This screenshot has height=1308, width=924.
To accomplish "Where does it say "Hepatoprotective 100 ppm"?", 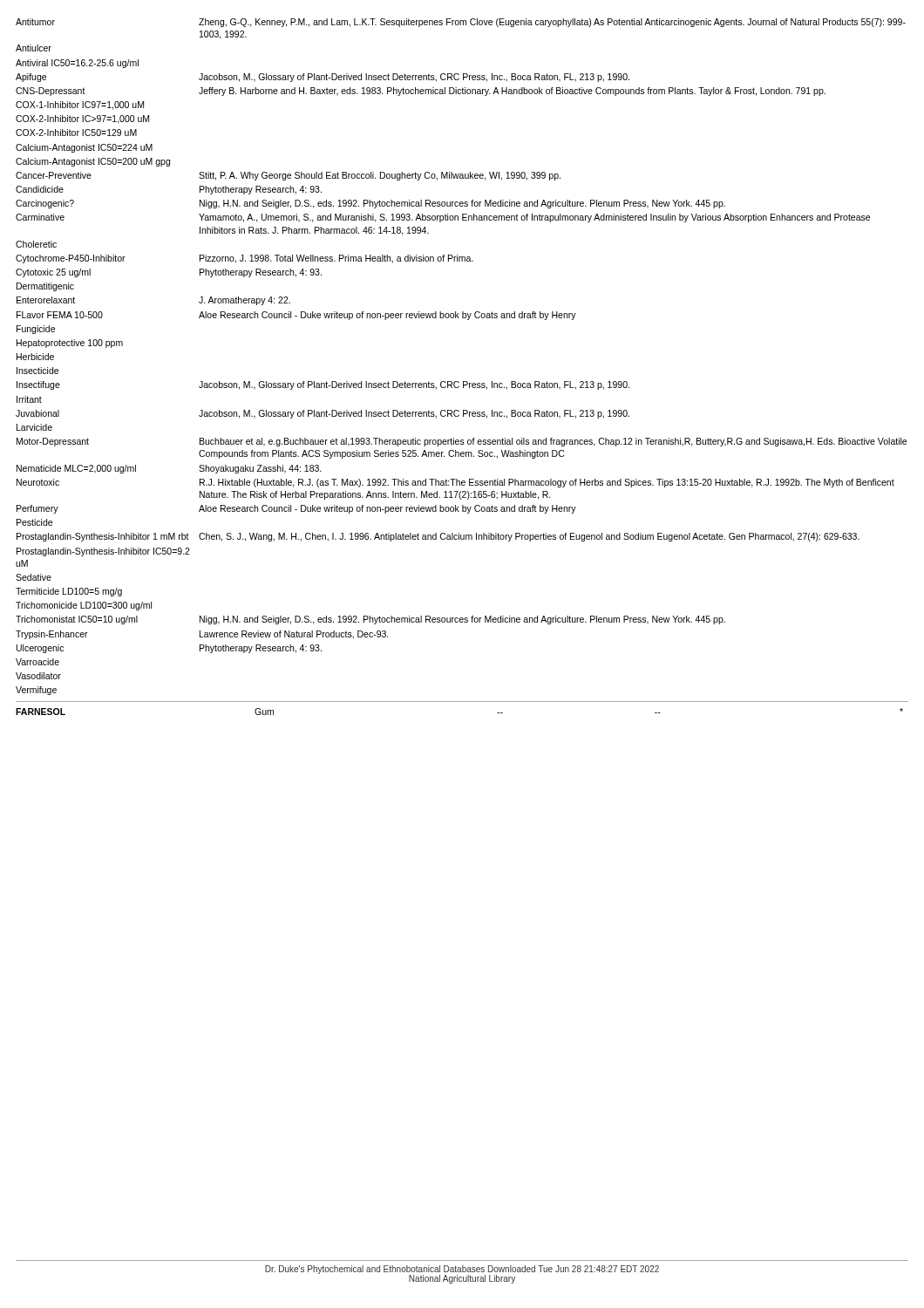I will pyautogui.click(x=70, y=344).
